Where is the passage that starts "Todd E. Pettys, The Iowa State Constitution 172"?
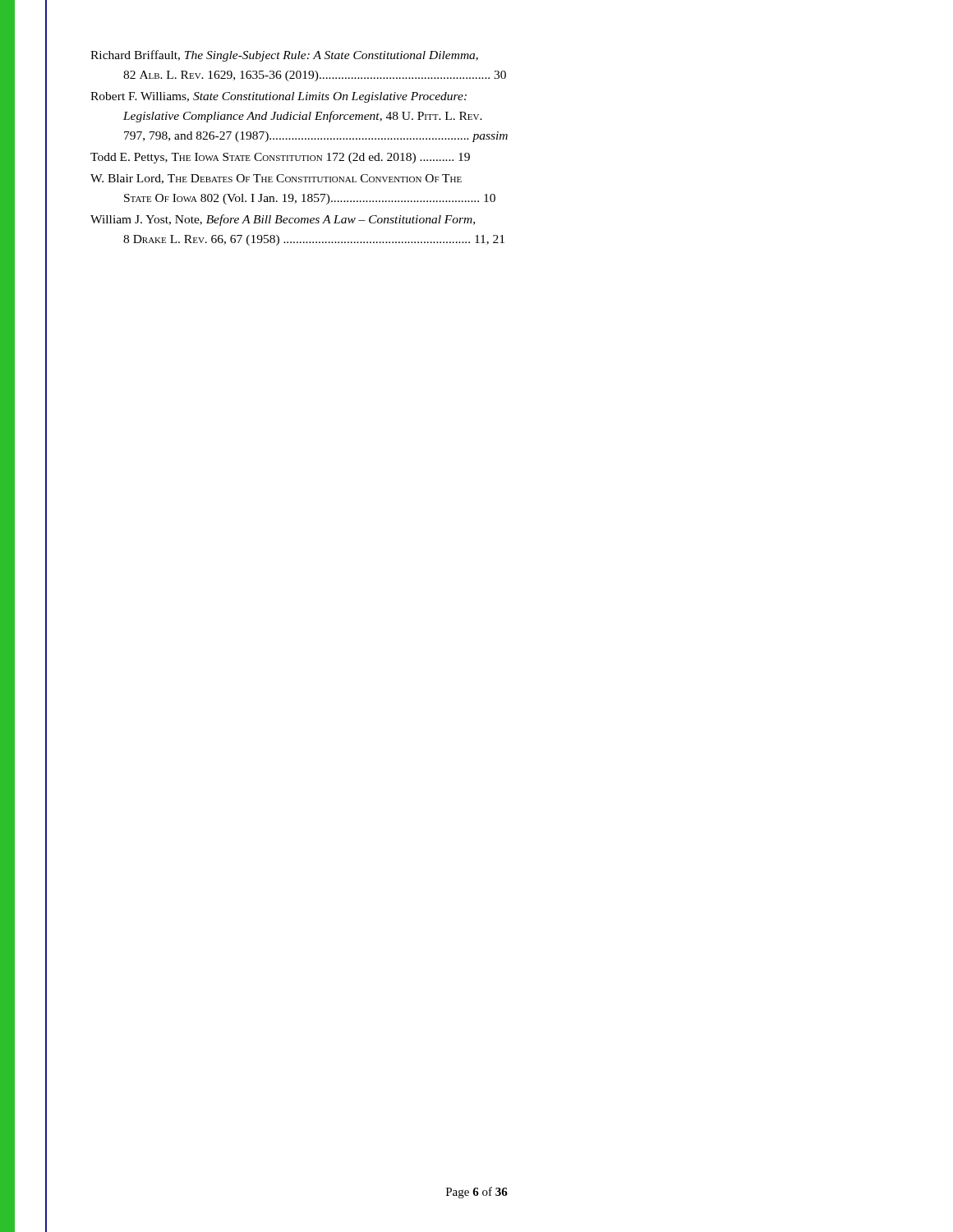This screenshot has width=953, height=1232. point(460,157)
